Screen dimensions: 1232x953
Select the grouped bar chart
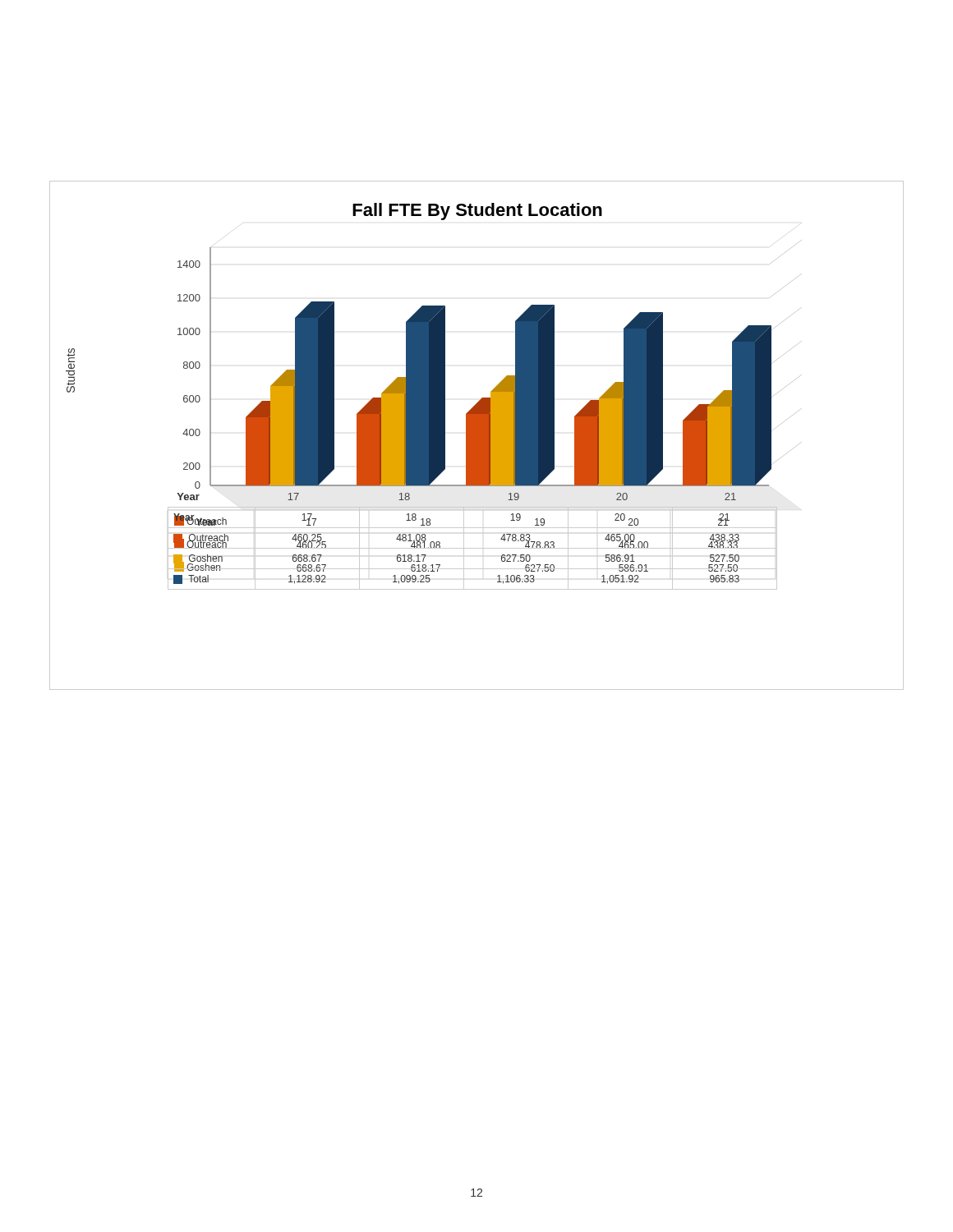[476, 435]
